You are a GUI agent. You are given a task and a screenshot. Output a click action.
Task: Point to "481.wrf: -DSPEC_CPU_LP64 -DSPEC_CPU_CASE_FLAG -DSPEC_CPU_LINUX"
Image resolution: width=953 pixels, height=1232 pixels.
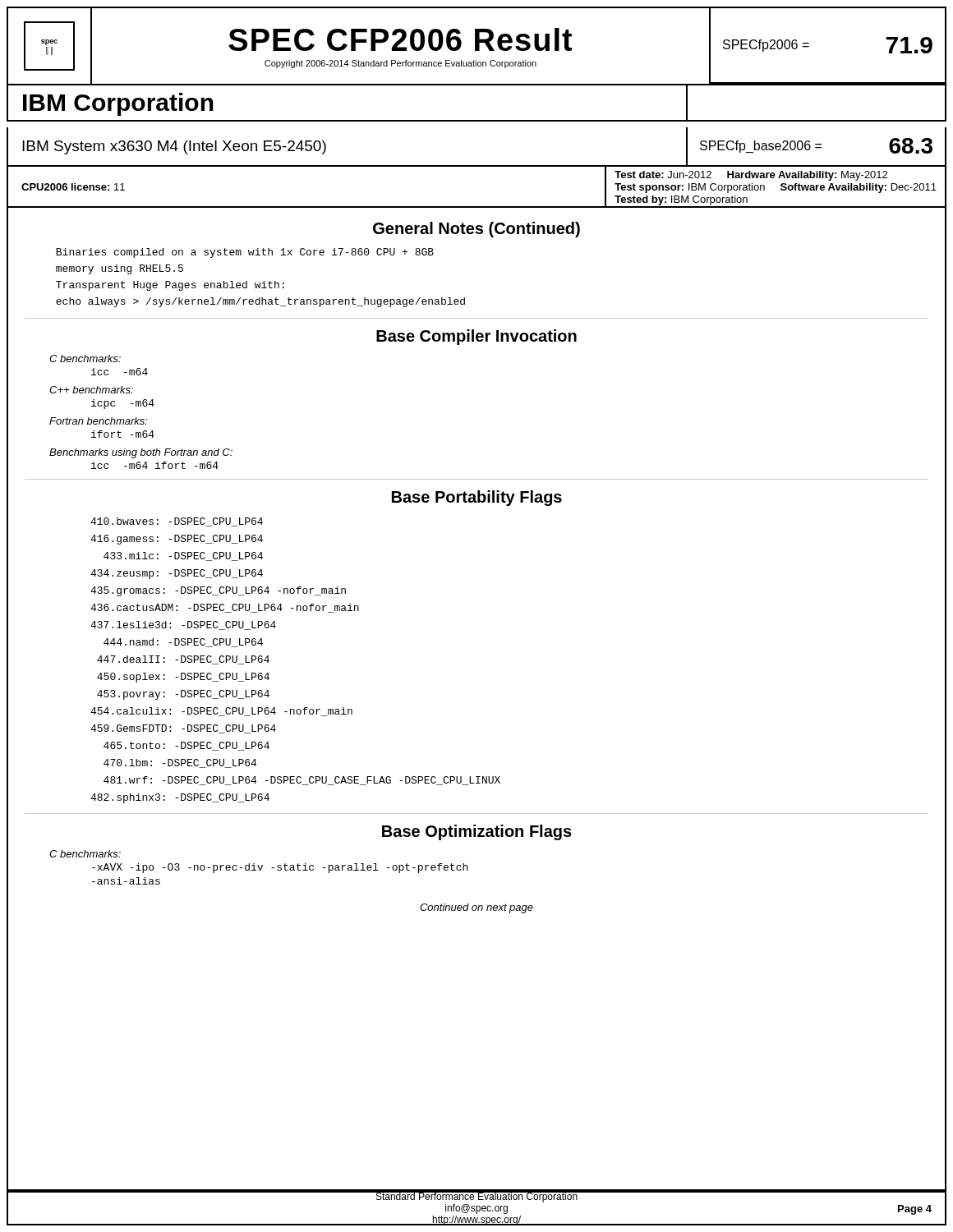pyautogui.click(x=295, y=781)
